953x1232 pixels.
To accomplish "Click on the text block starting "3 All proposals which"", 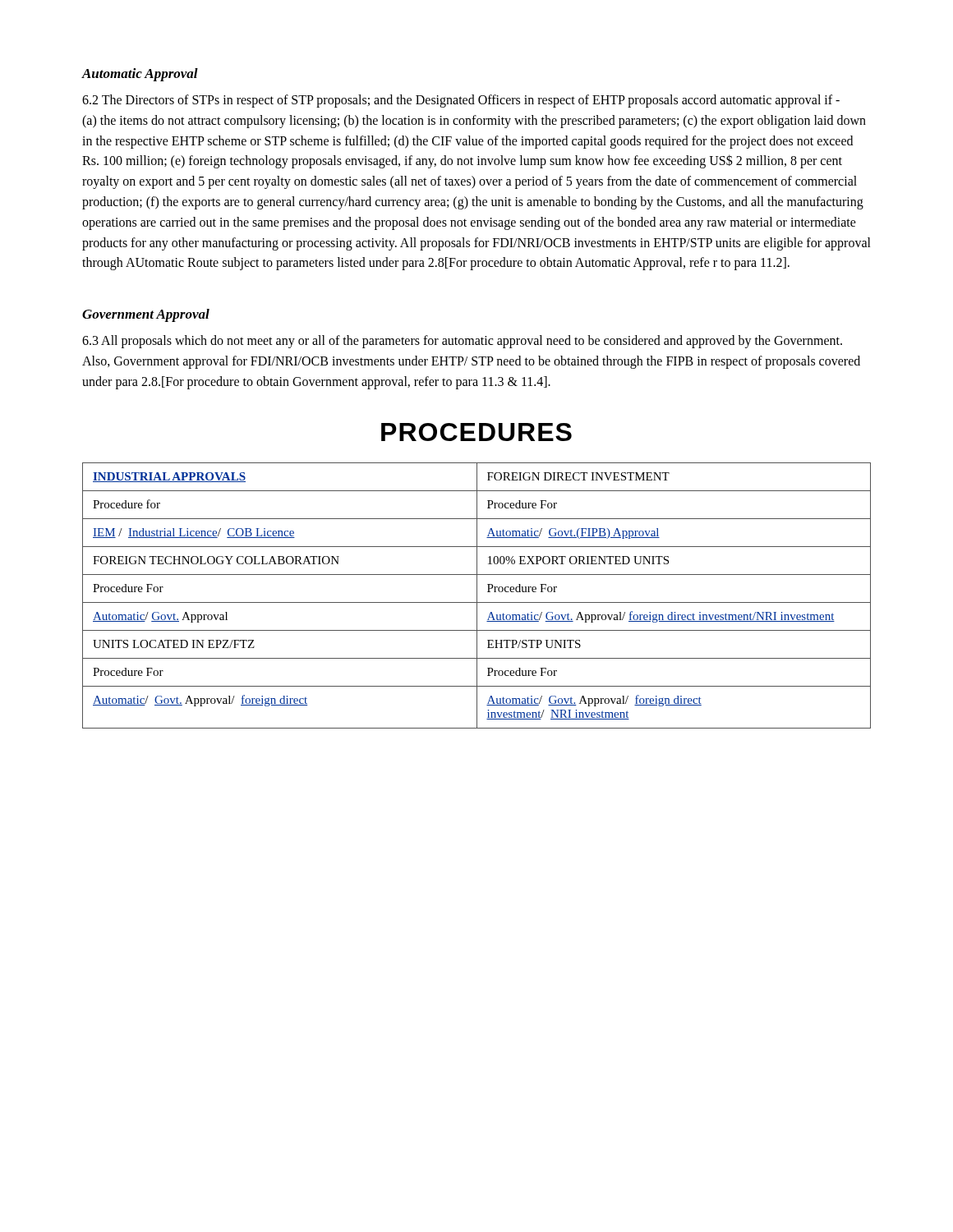I will click(471, 361).
